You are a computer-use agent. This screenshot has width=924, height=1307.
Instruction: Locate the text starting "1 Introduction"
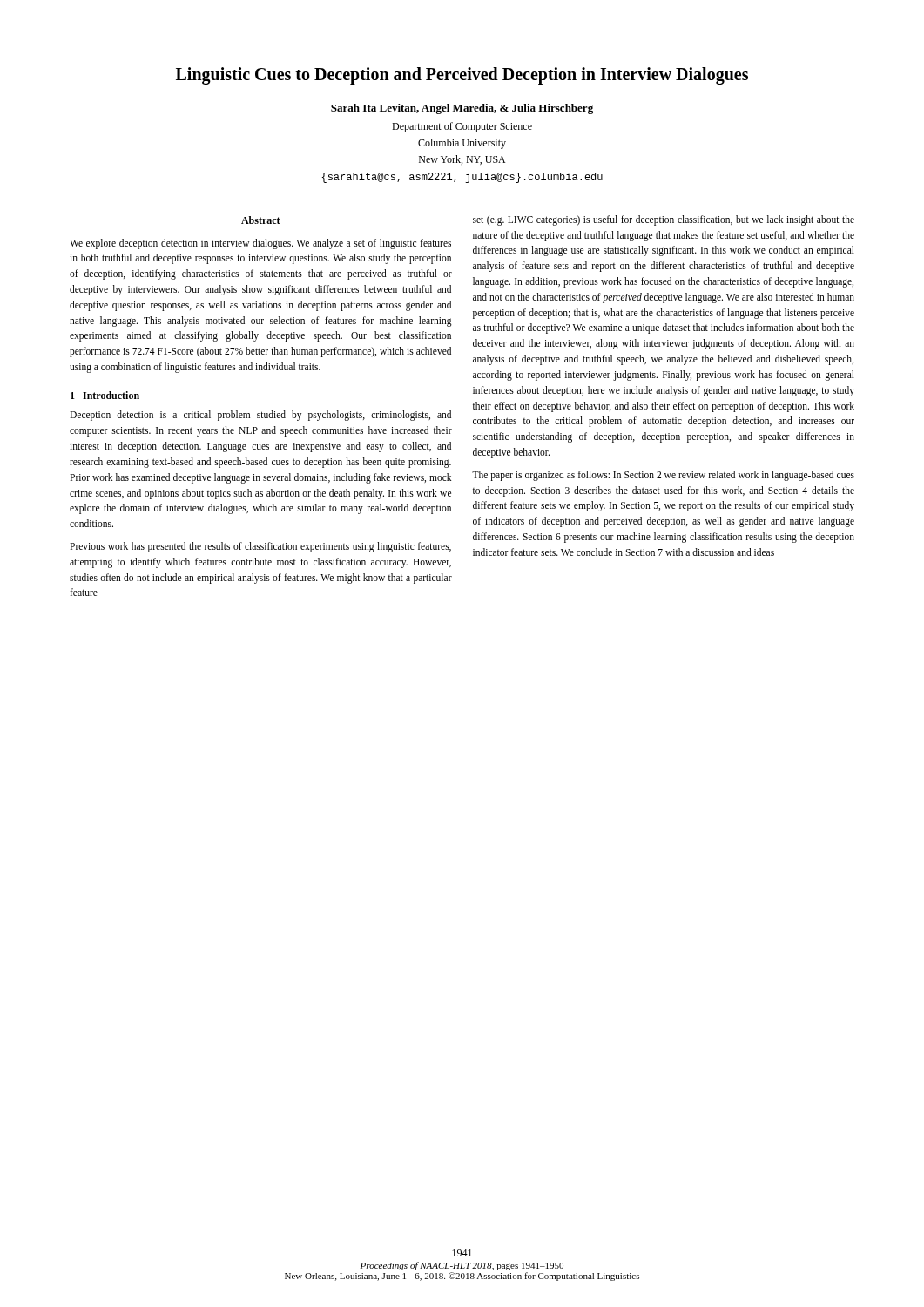(x=105, y=395)
